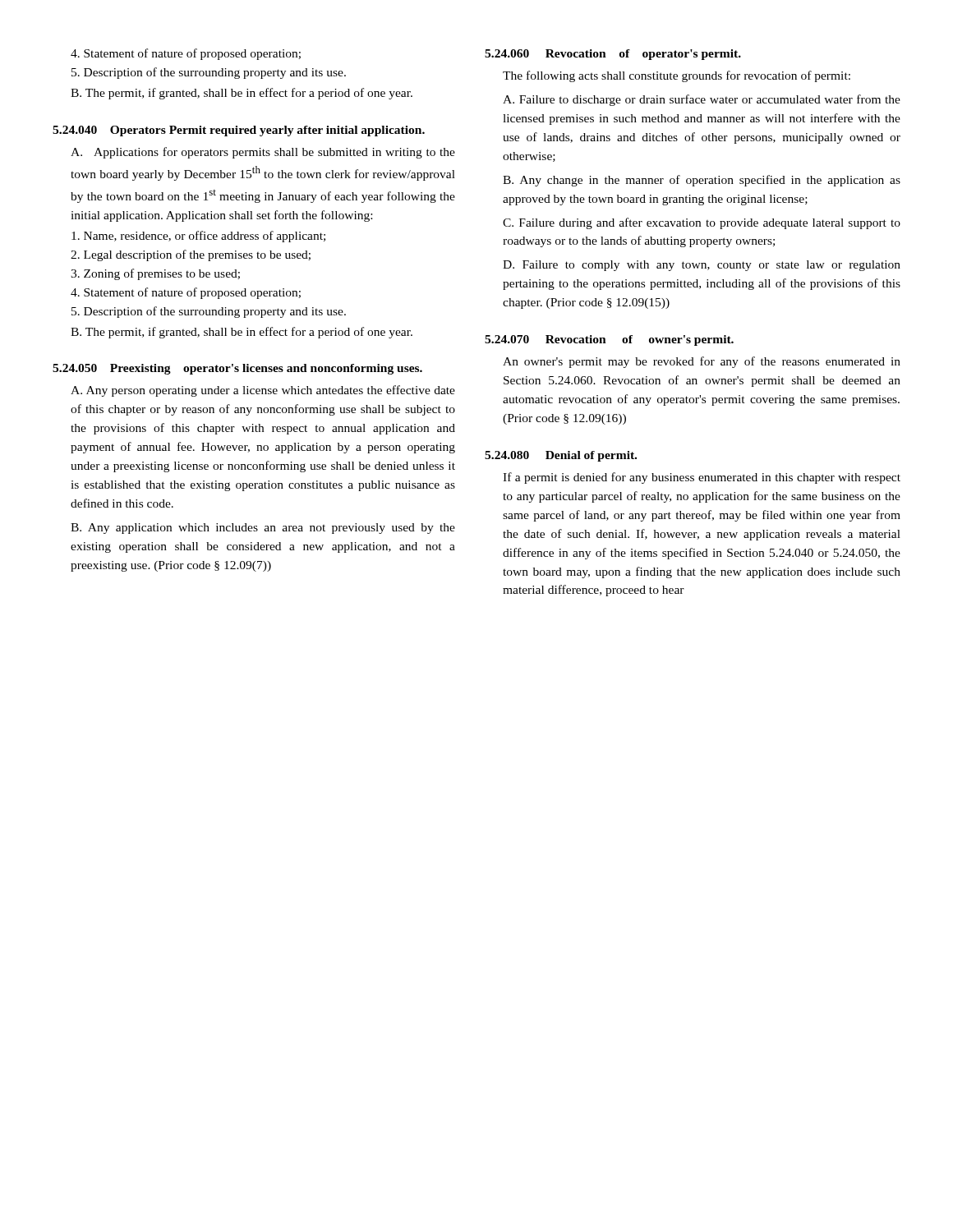
Task: Where is the passage that starts "A. Applications for operators permits"?
Action: (x=263, y=184)
